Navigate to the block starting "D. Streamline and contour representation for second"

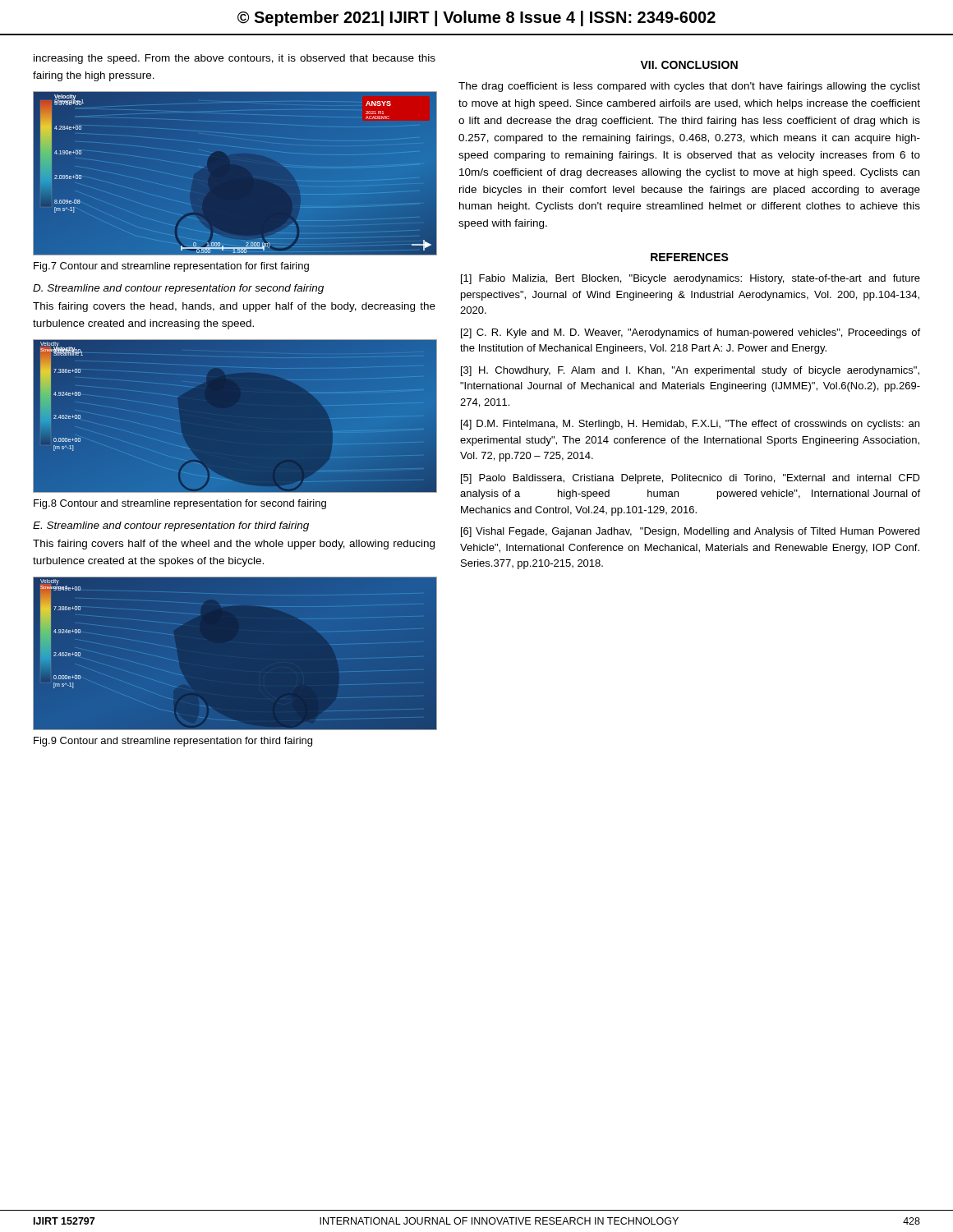tap(178, 288)
